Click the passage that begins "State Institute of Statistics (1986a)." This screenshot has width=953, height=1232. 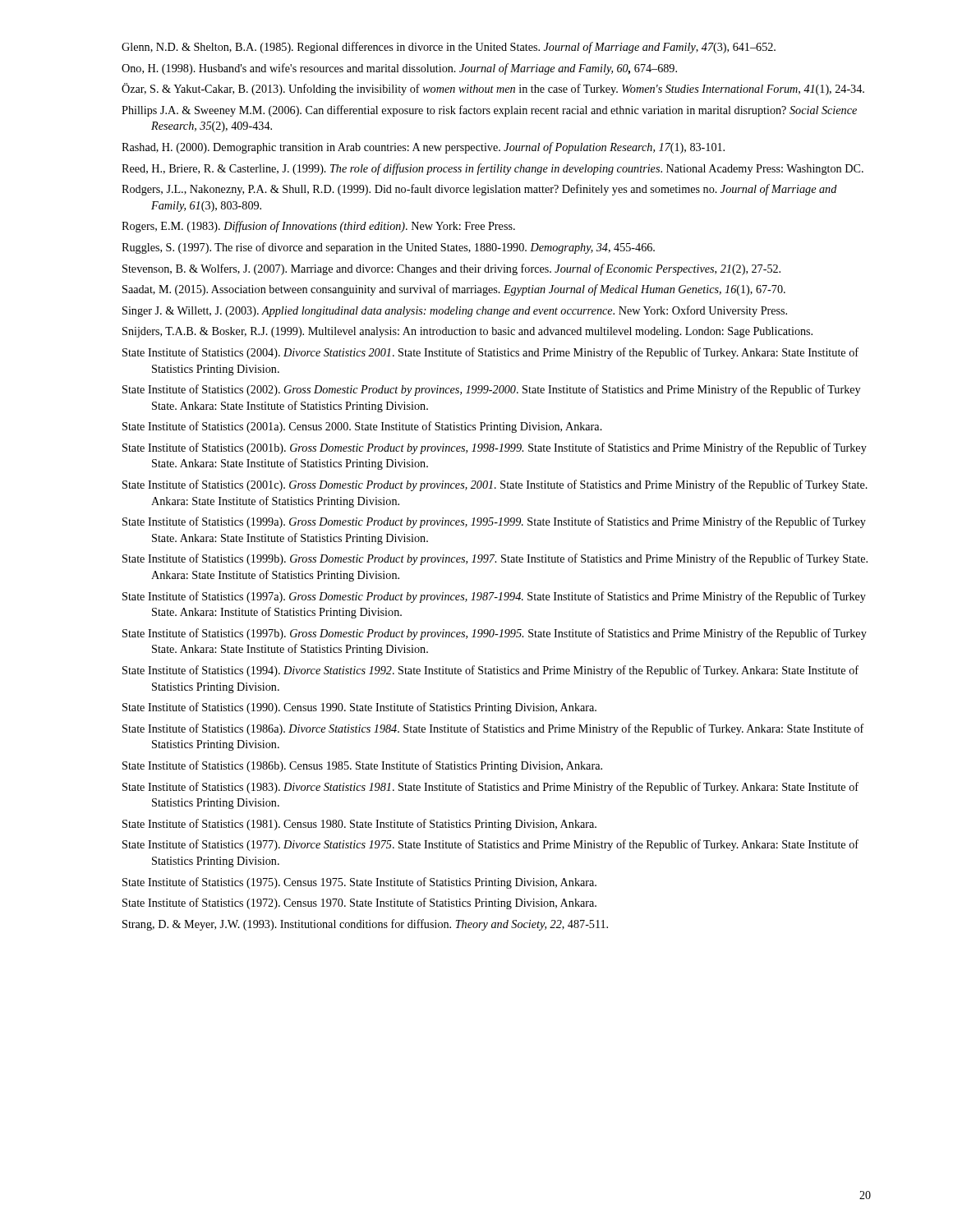493,736
